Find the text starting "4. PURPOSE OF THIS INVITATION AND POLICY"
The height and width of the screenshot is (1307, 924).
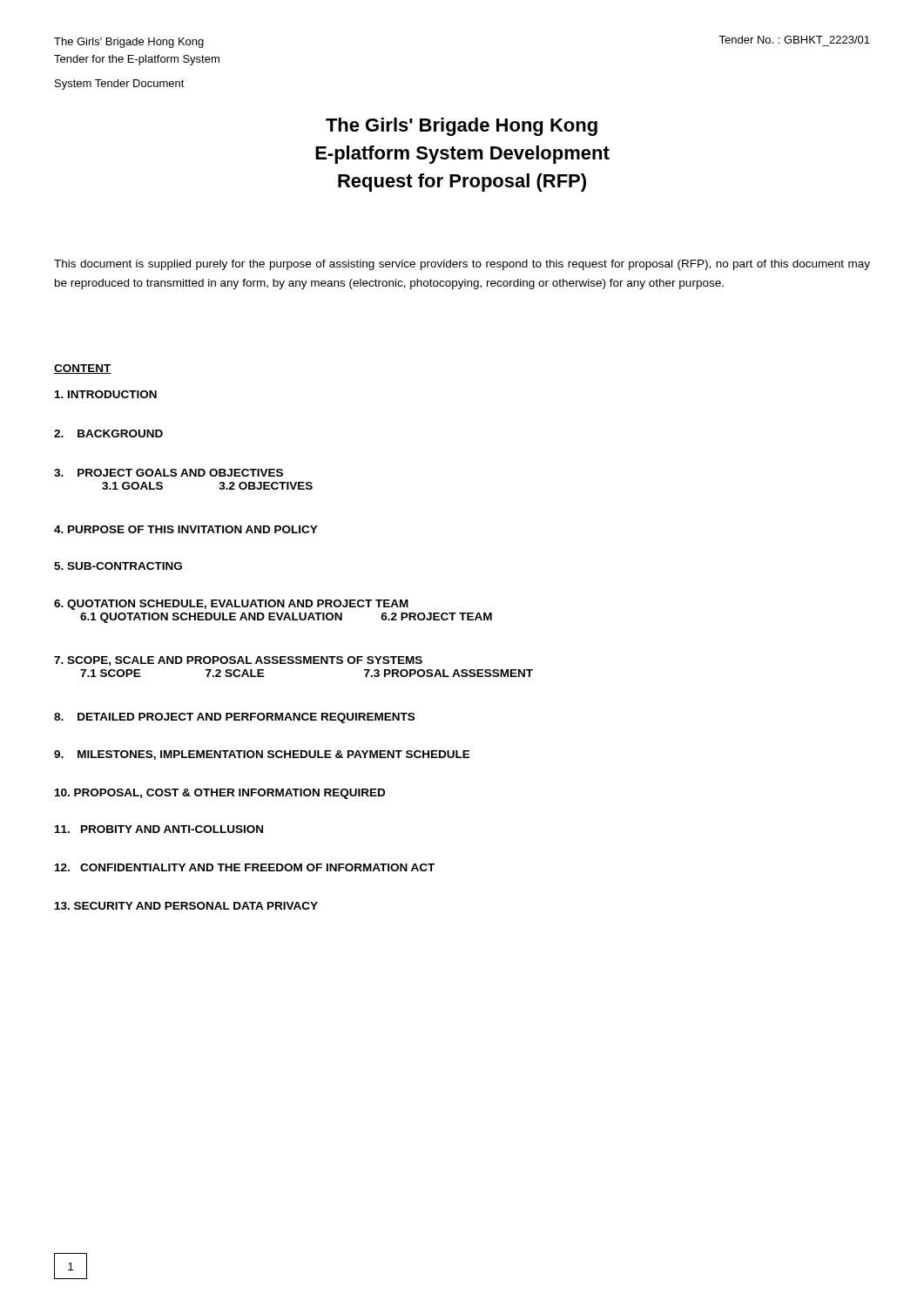(186, 529)
